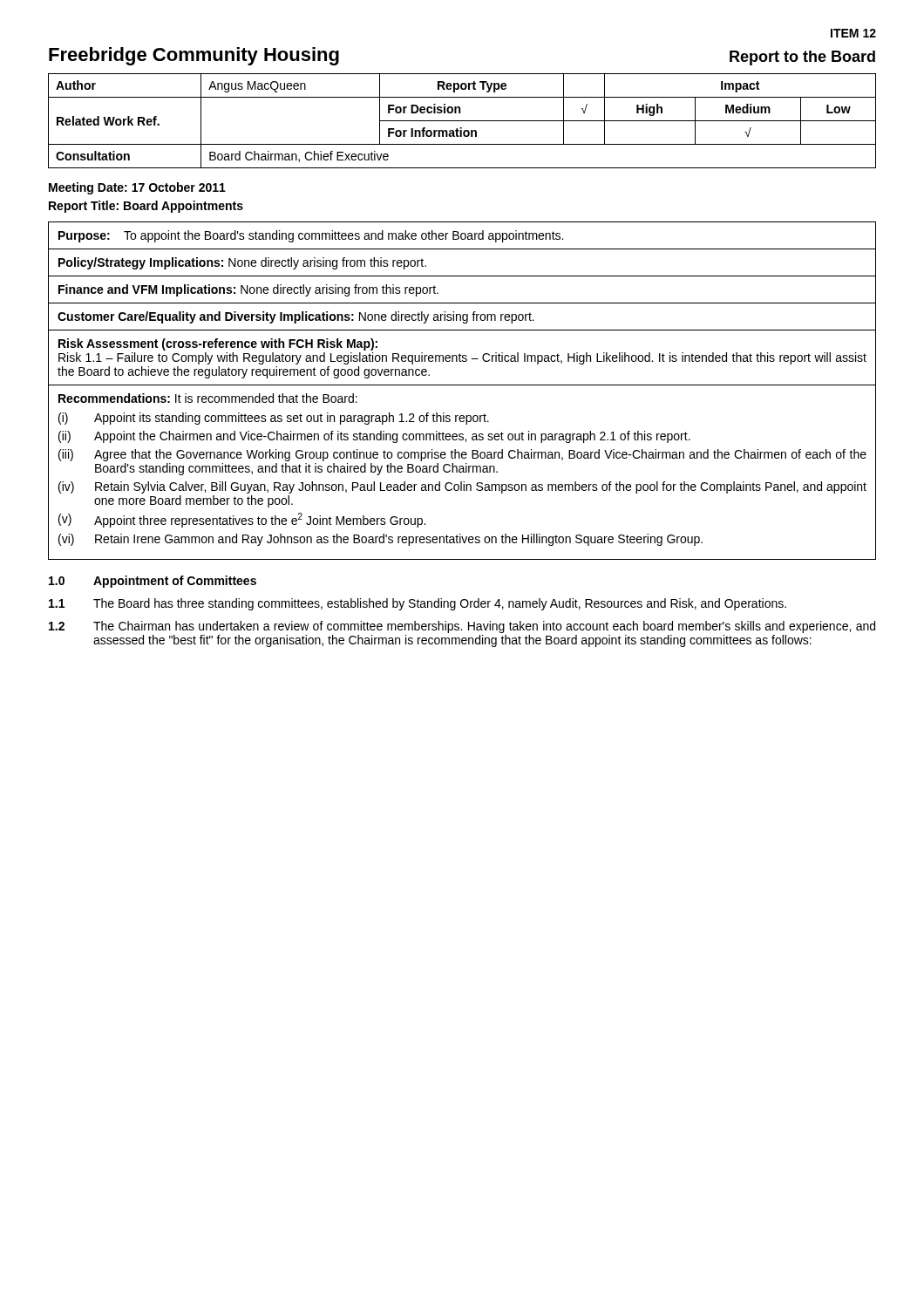The image size is (924, 1308).
Task: Point to the text starting "1 The Board has"
Action: click(462, 603)
